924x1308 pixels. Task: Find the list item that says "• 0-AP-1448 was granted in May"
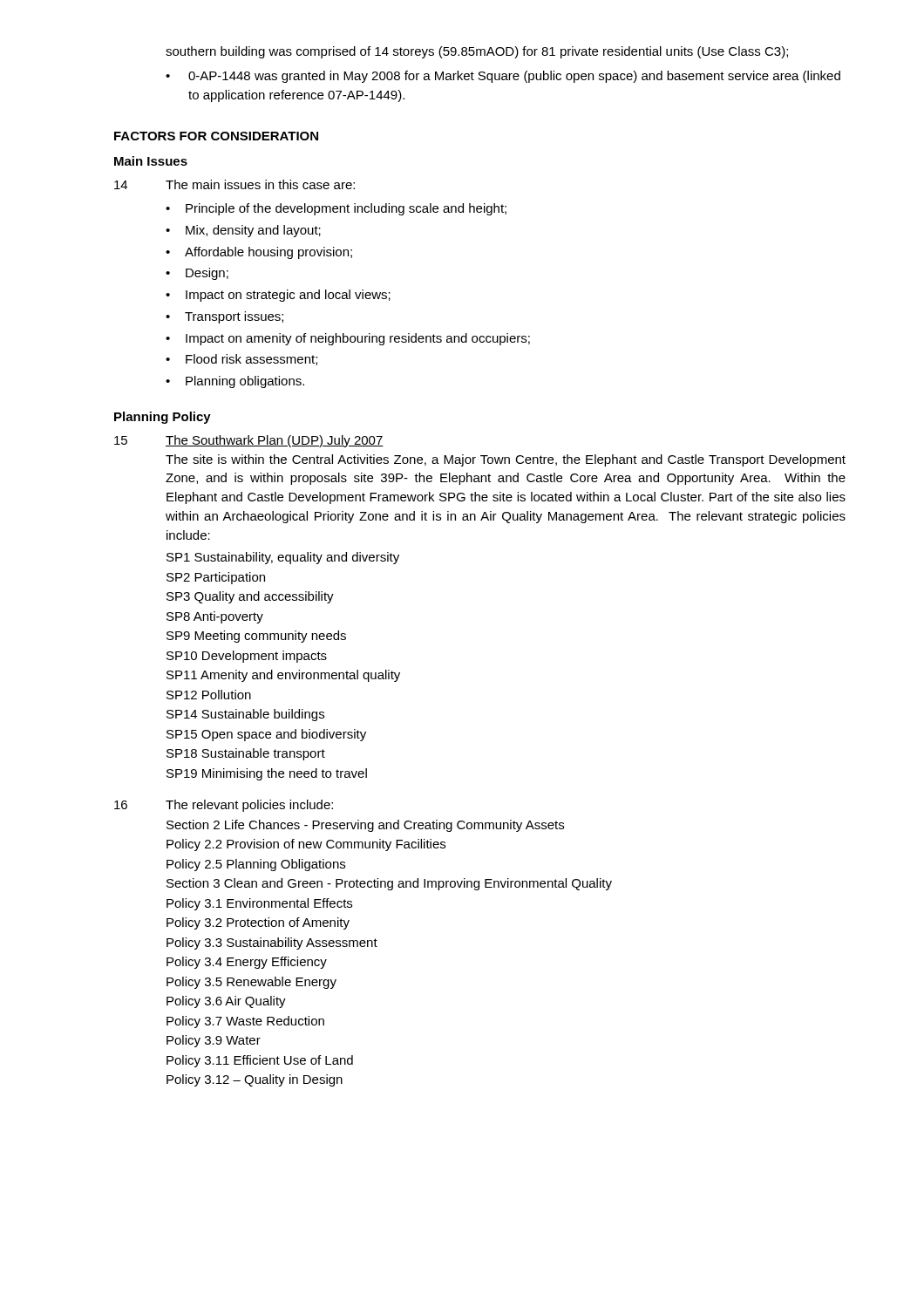506,85
